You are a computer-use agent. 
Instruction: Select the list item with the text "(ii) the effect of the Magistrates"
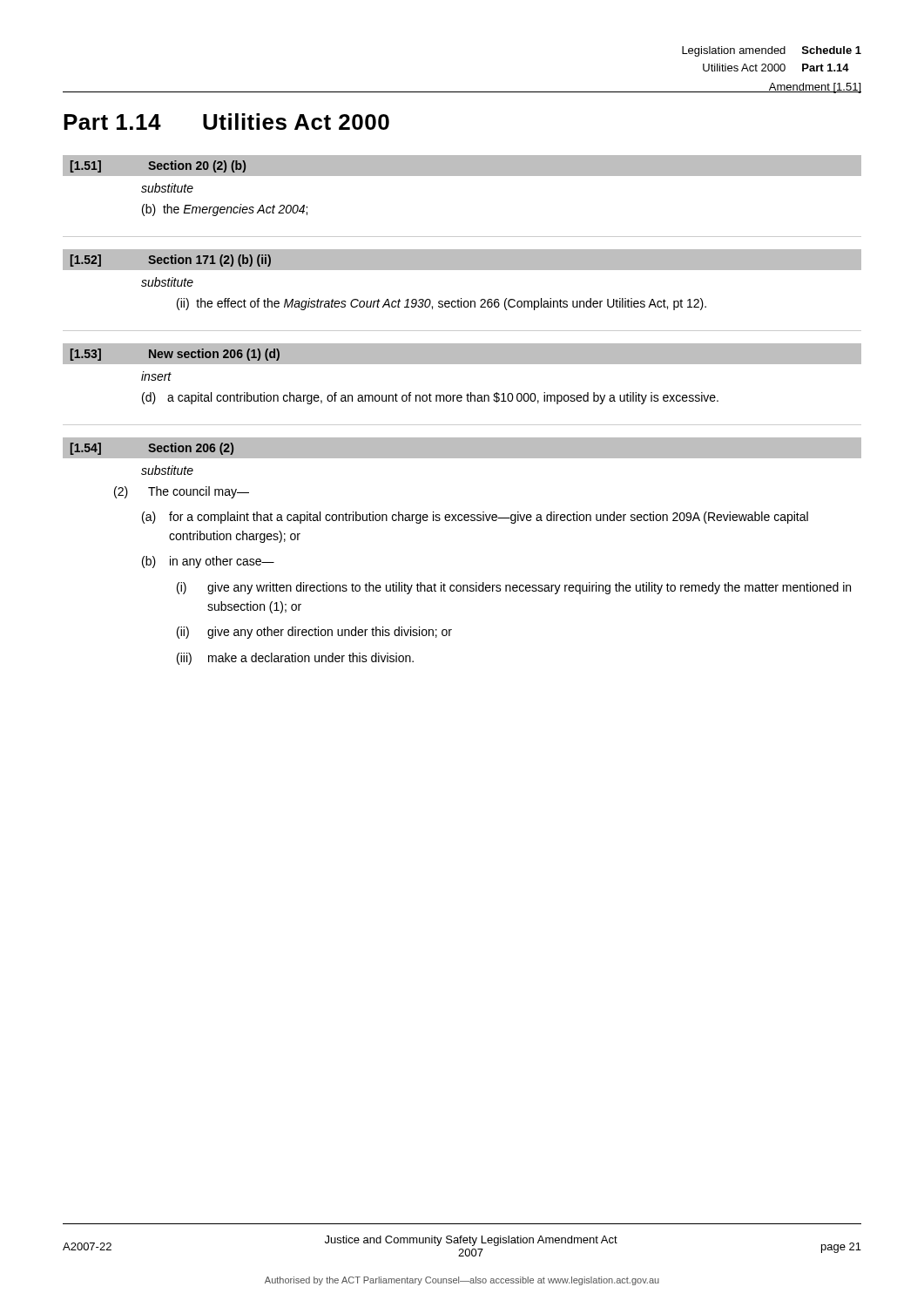(442, 303)
